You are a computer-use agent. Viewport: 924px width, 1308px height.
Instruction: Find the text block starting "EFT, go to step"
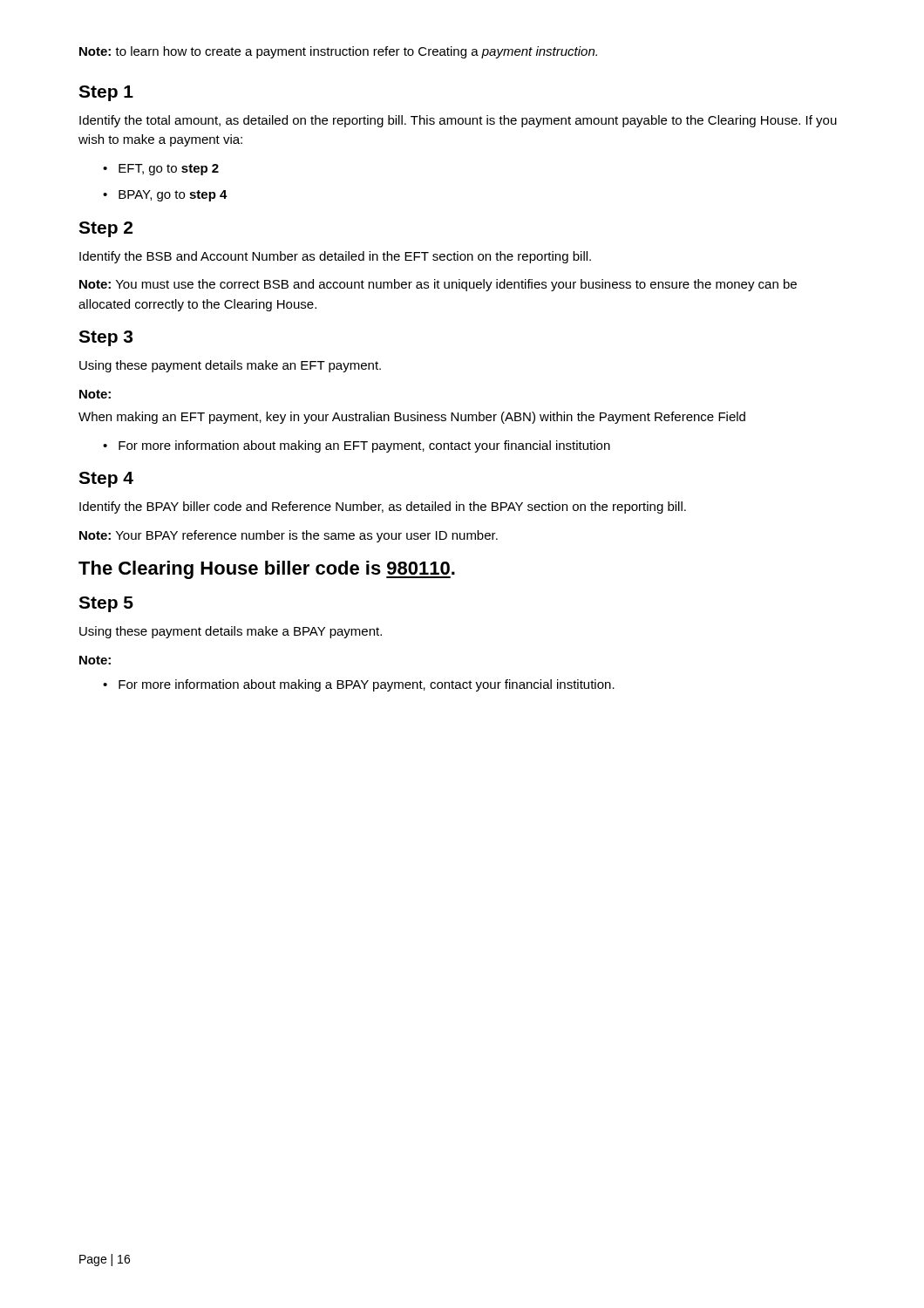point(168,168)
